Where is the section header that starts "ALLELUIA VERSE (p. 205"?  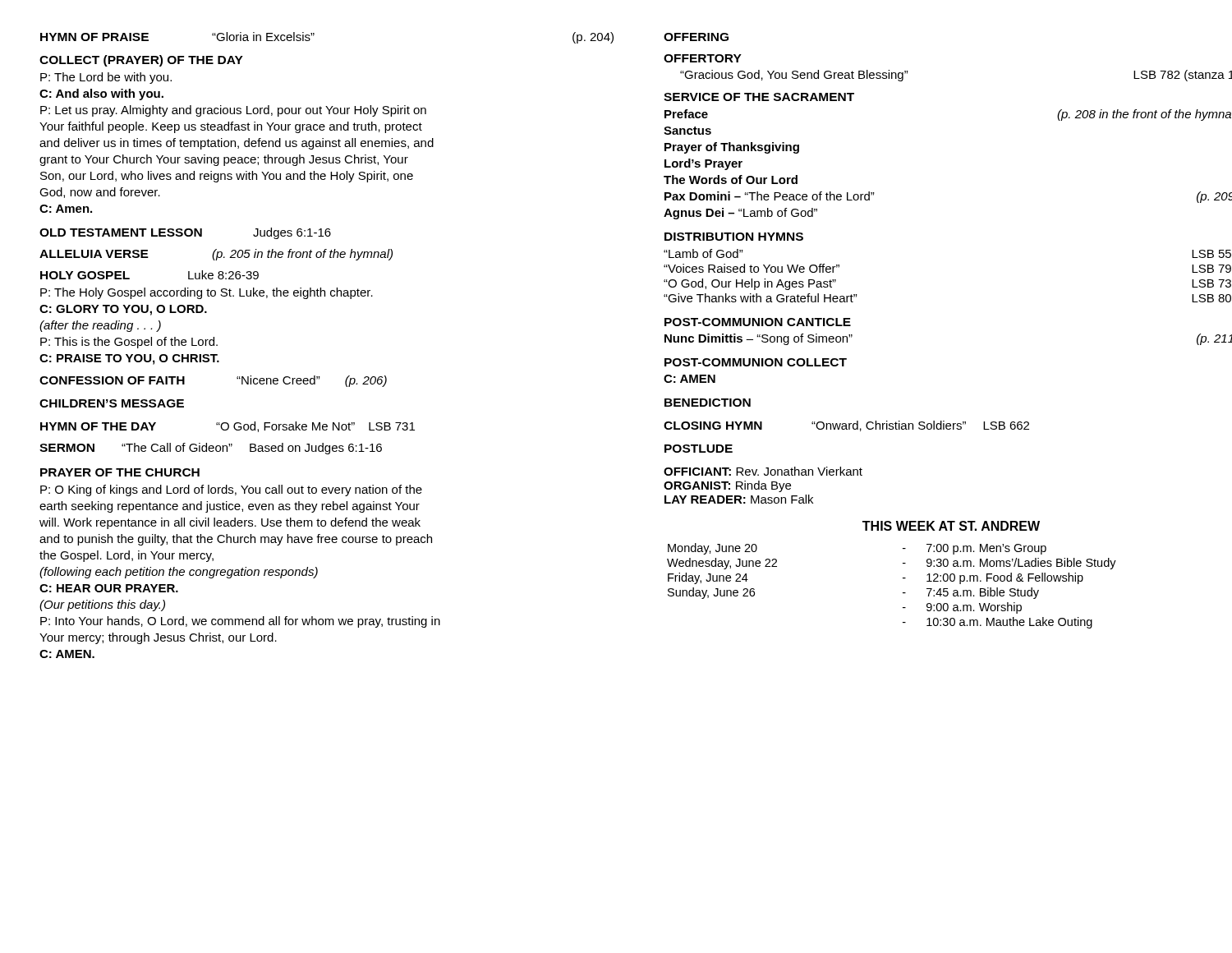point(216,254)
